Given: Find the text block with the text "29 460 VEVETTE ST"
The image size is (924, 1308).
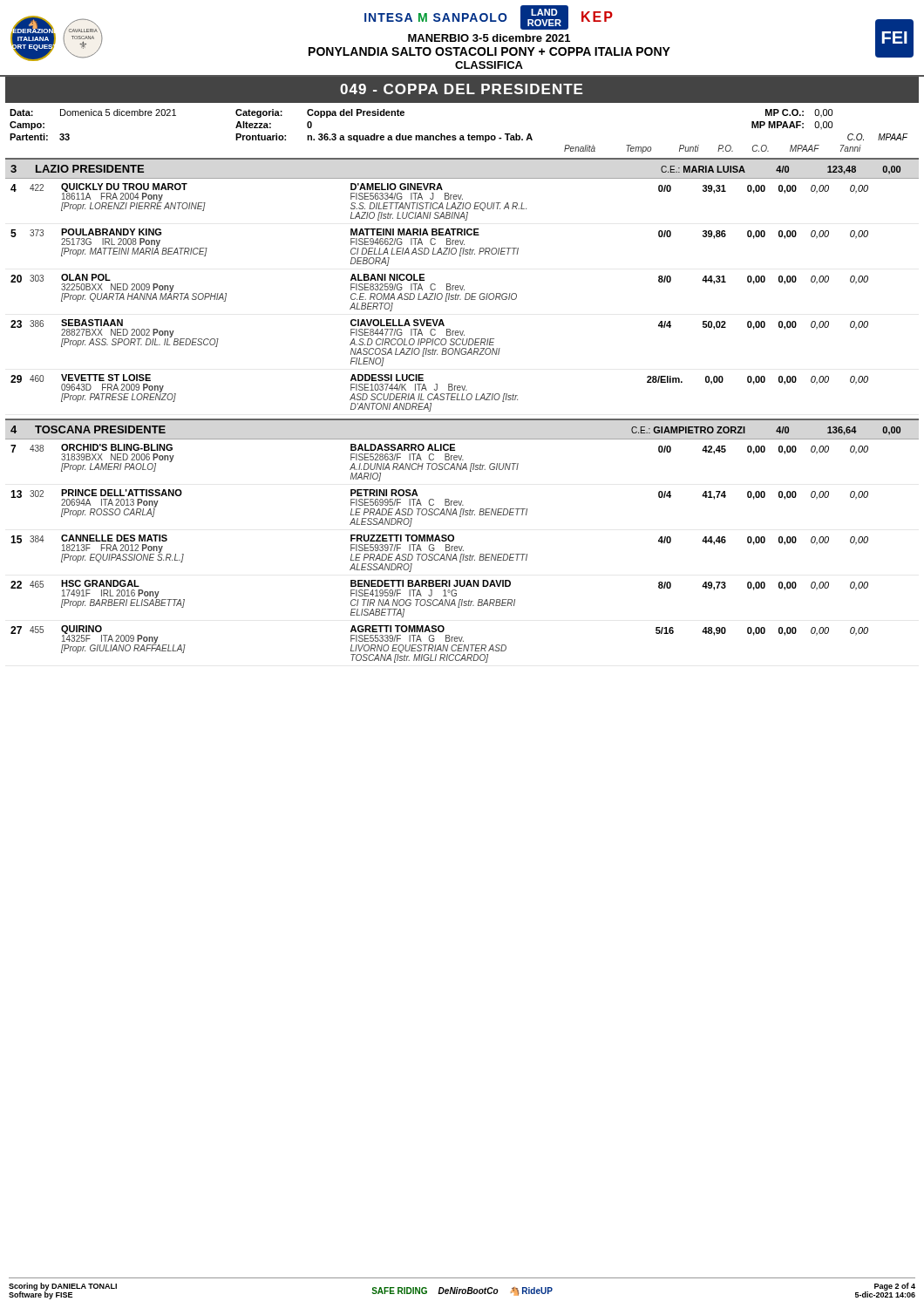Looking at the screenshot, I should 462,392.
